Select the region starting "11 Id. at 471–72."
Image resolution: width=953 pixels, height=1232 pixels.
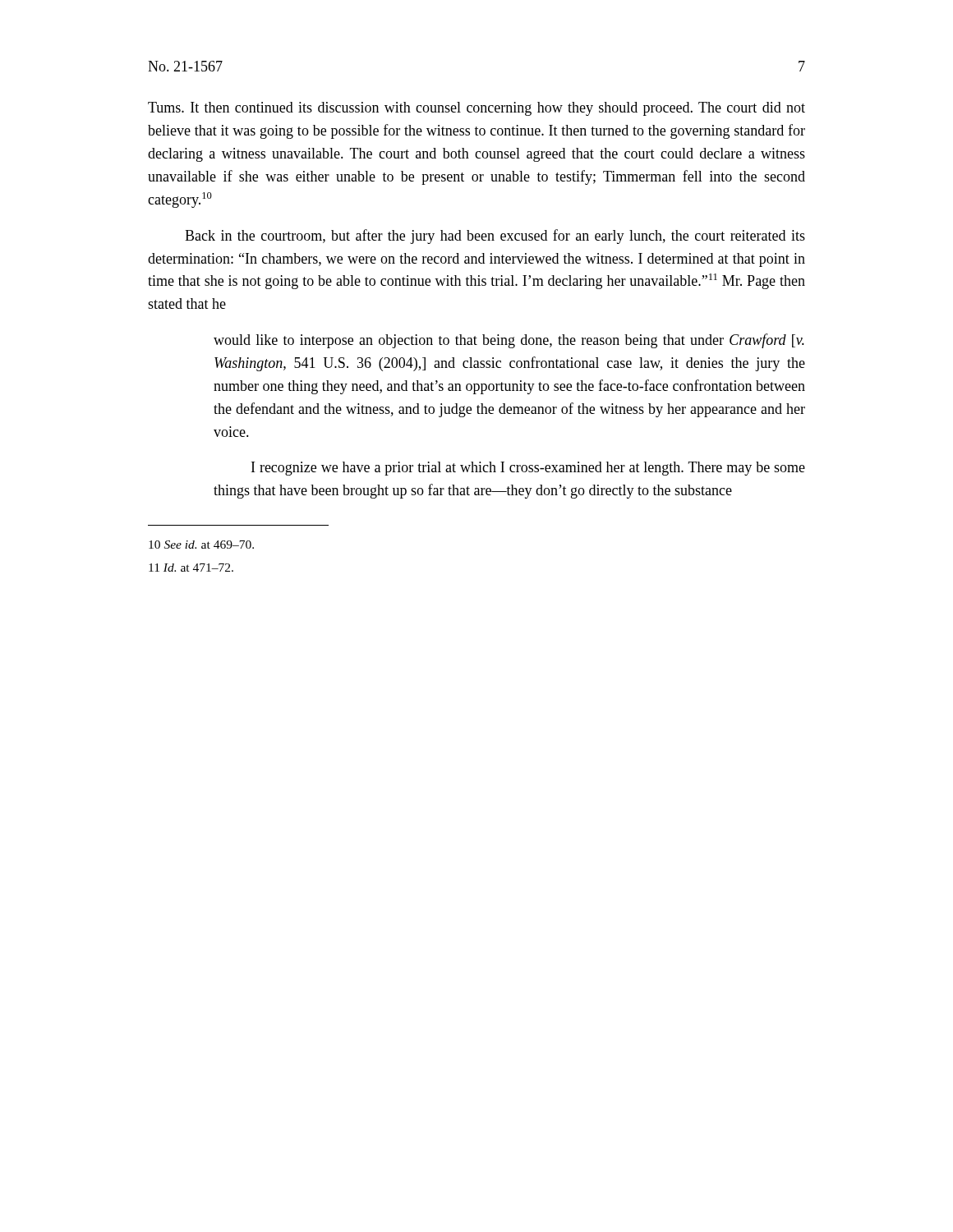click(x=191, y=567)
